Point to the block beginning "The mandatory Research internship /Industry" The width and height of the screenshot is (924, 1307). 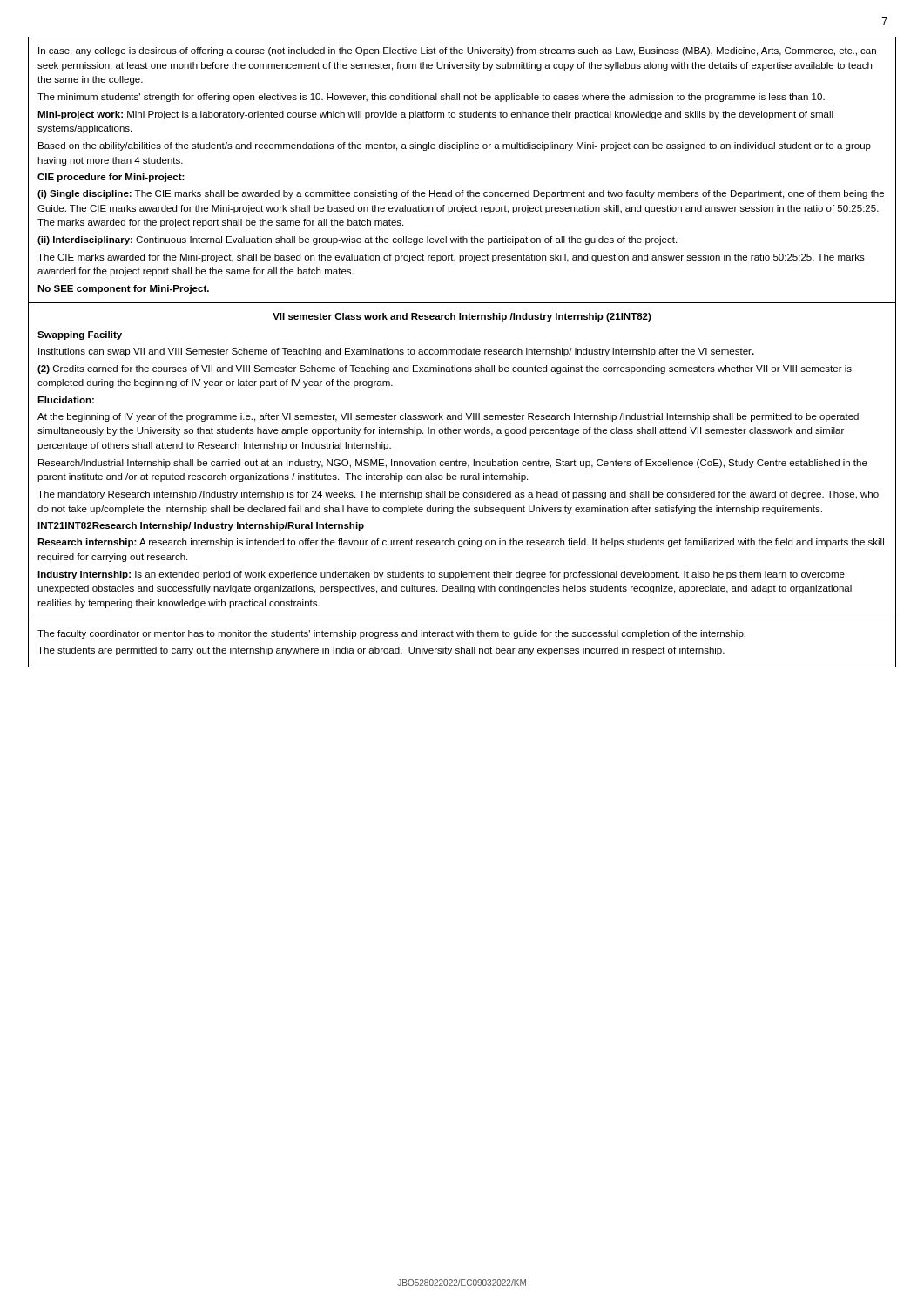pyautogui.click(x=462, y=502)
